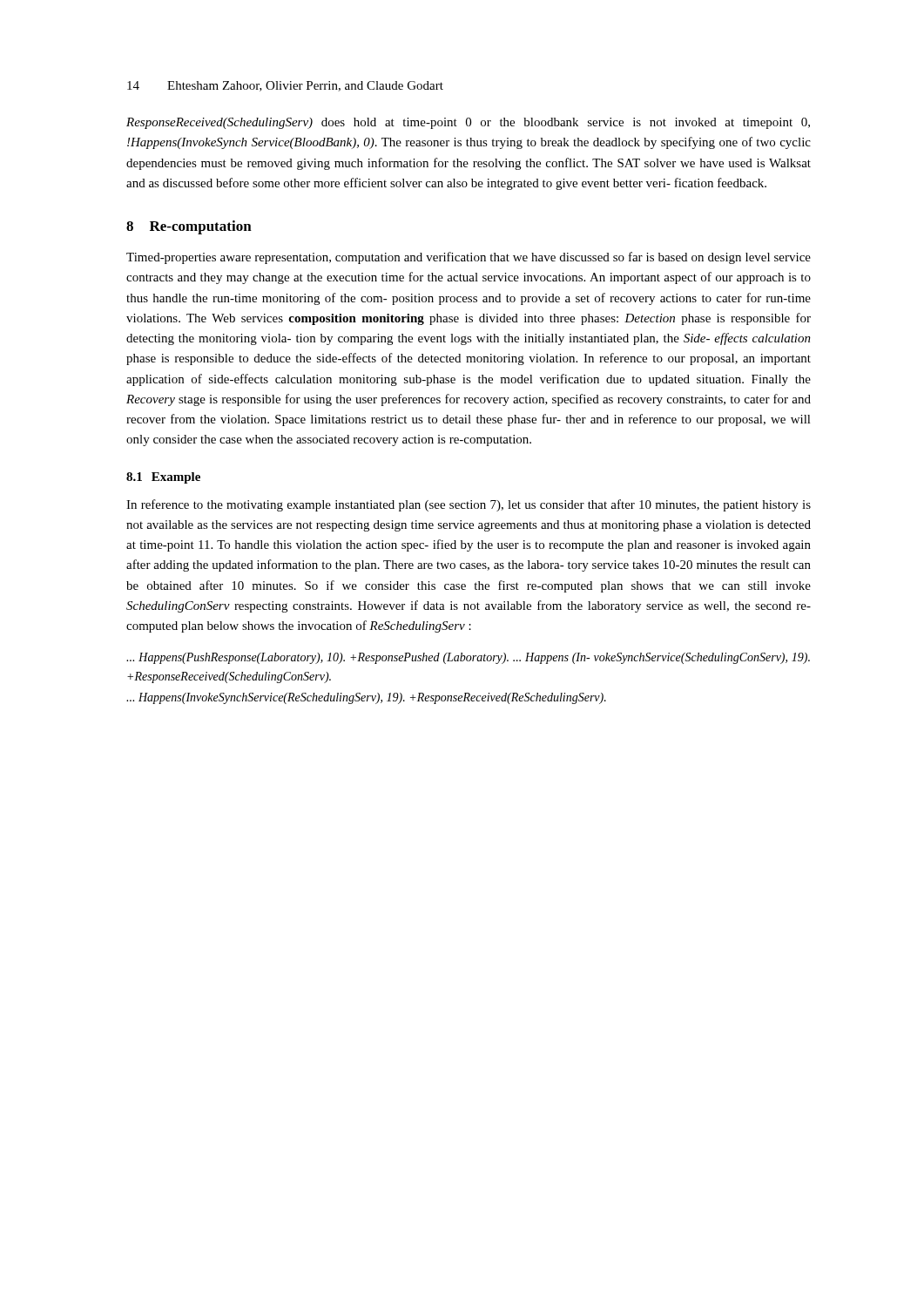
Task: Point to the text block starting "In reference to the motivating"
Action: click(x=469, y=565)
